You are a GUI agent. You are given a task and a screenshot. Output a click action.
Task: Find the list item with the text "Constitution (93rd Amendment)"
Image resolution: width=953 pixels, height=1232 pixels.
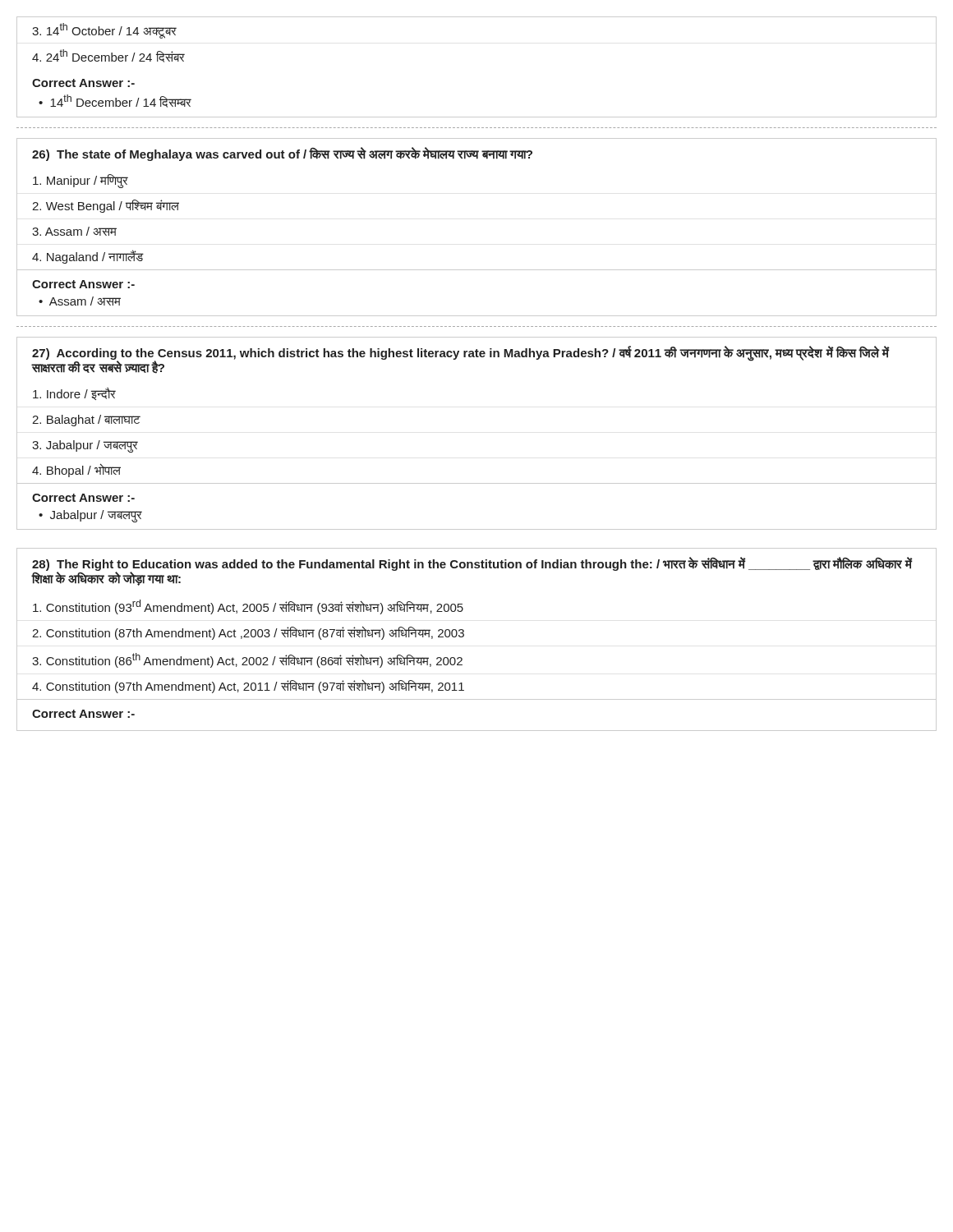tap(248, 606)
